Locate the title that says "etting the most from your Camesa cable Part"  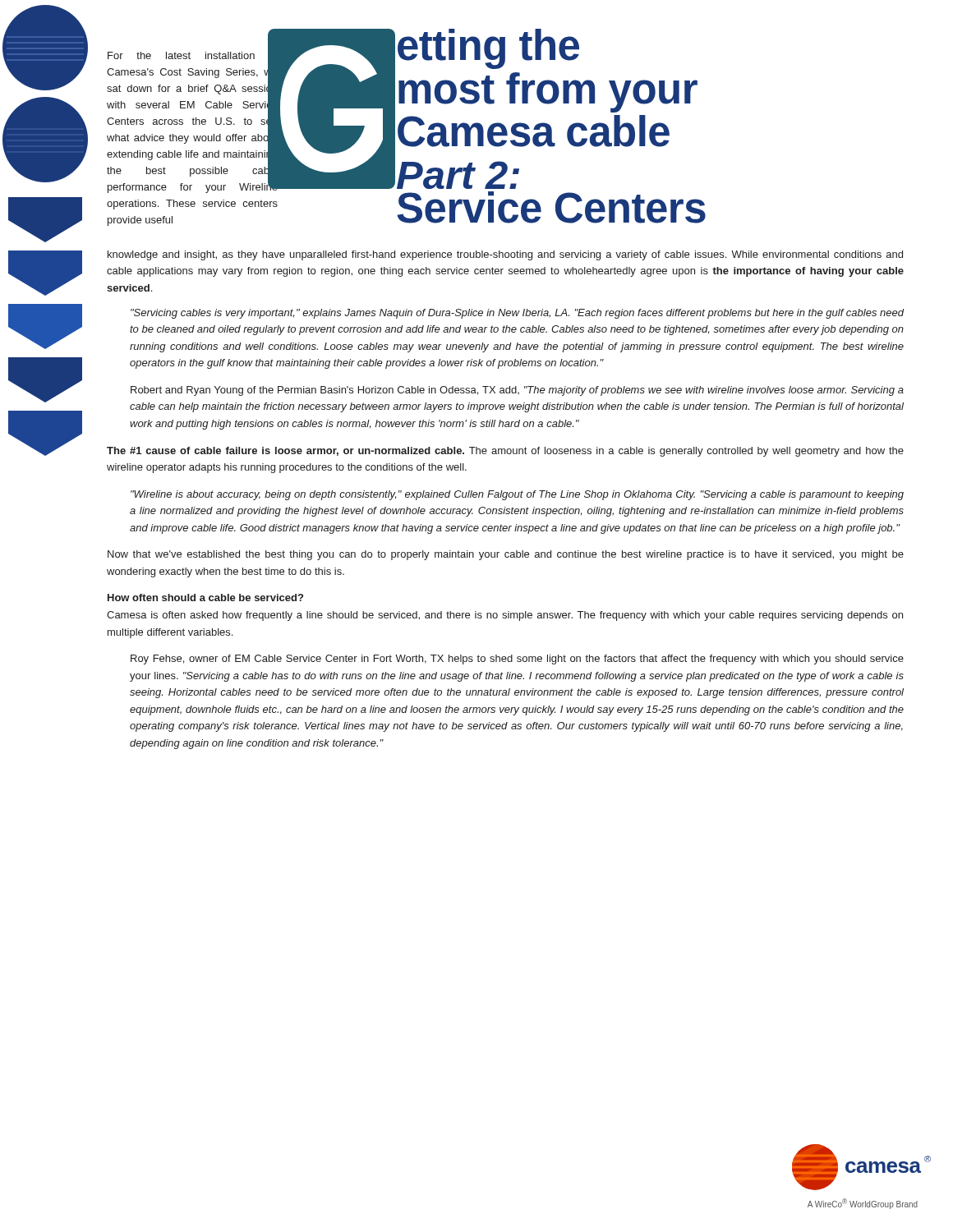tap(650, 110)
